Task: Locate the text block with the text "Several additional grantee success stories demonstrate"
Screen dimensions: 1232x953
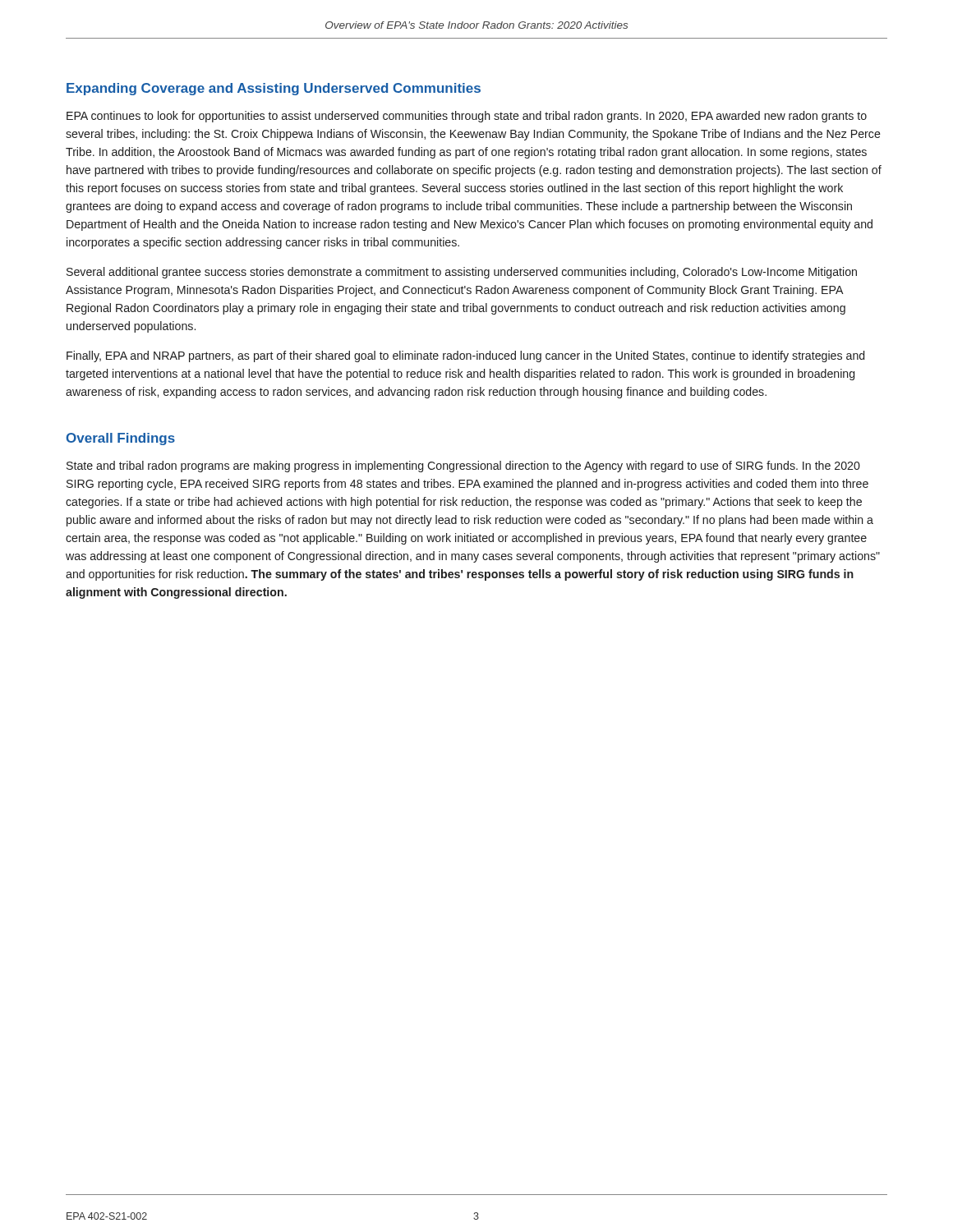Action: coord(462,299)
